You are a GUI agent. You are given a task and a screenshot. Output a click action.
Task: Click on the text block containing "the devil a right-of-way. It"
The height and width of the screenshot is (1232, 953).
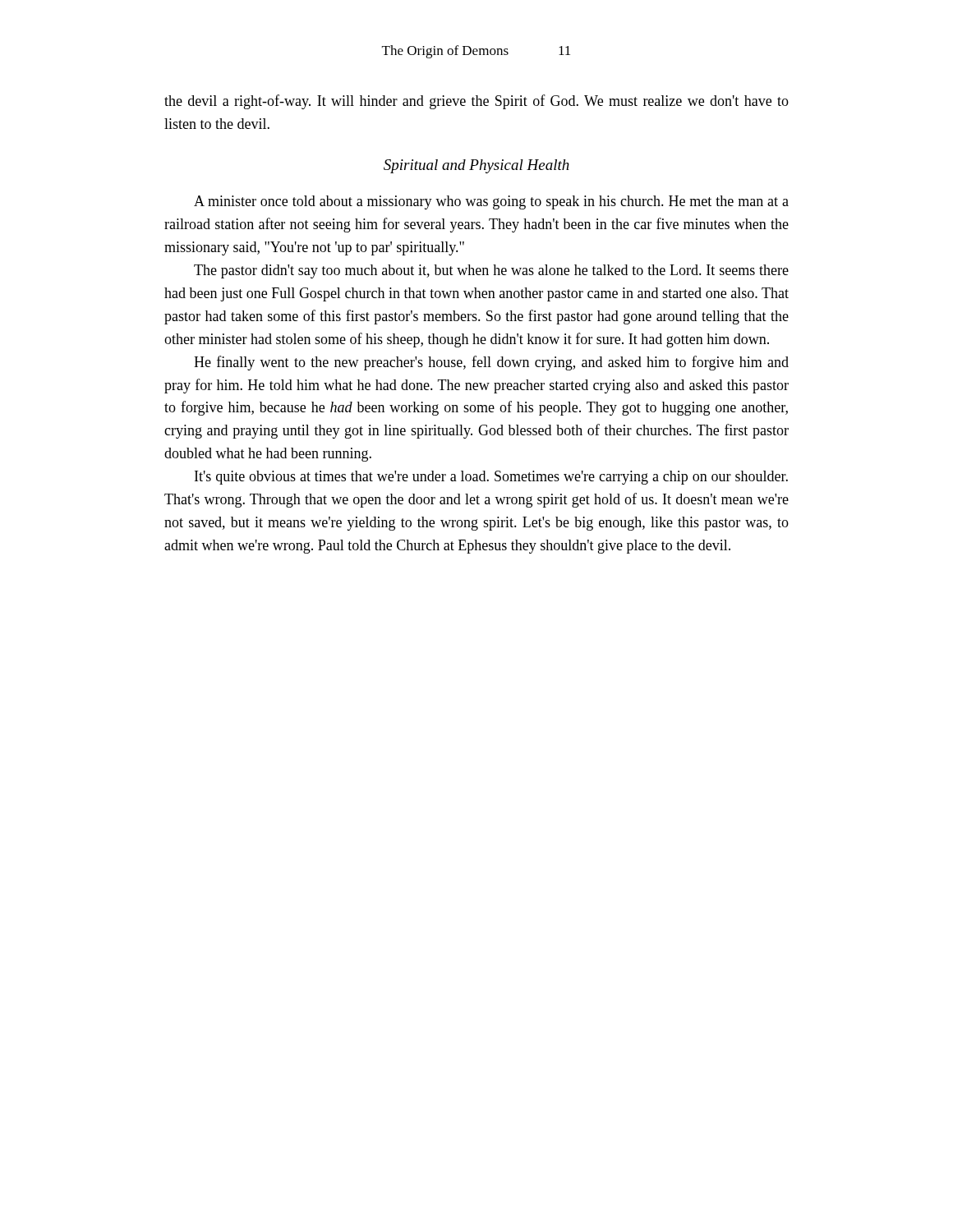coord(476,112)
